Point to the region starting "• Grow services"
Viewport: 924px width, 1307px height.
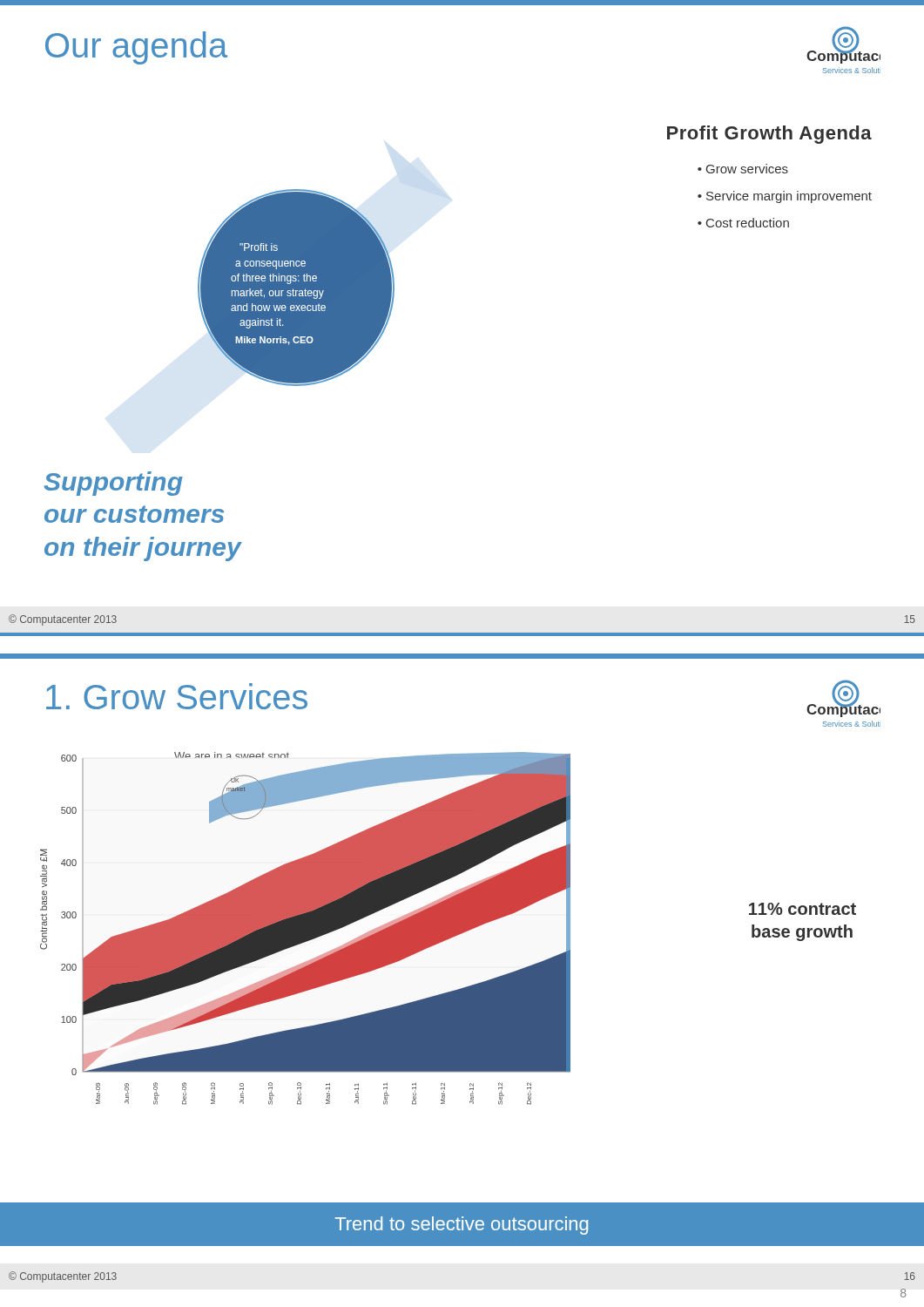coord(743,169)
